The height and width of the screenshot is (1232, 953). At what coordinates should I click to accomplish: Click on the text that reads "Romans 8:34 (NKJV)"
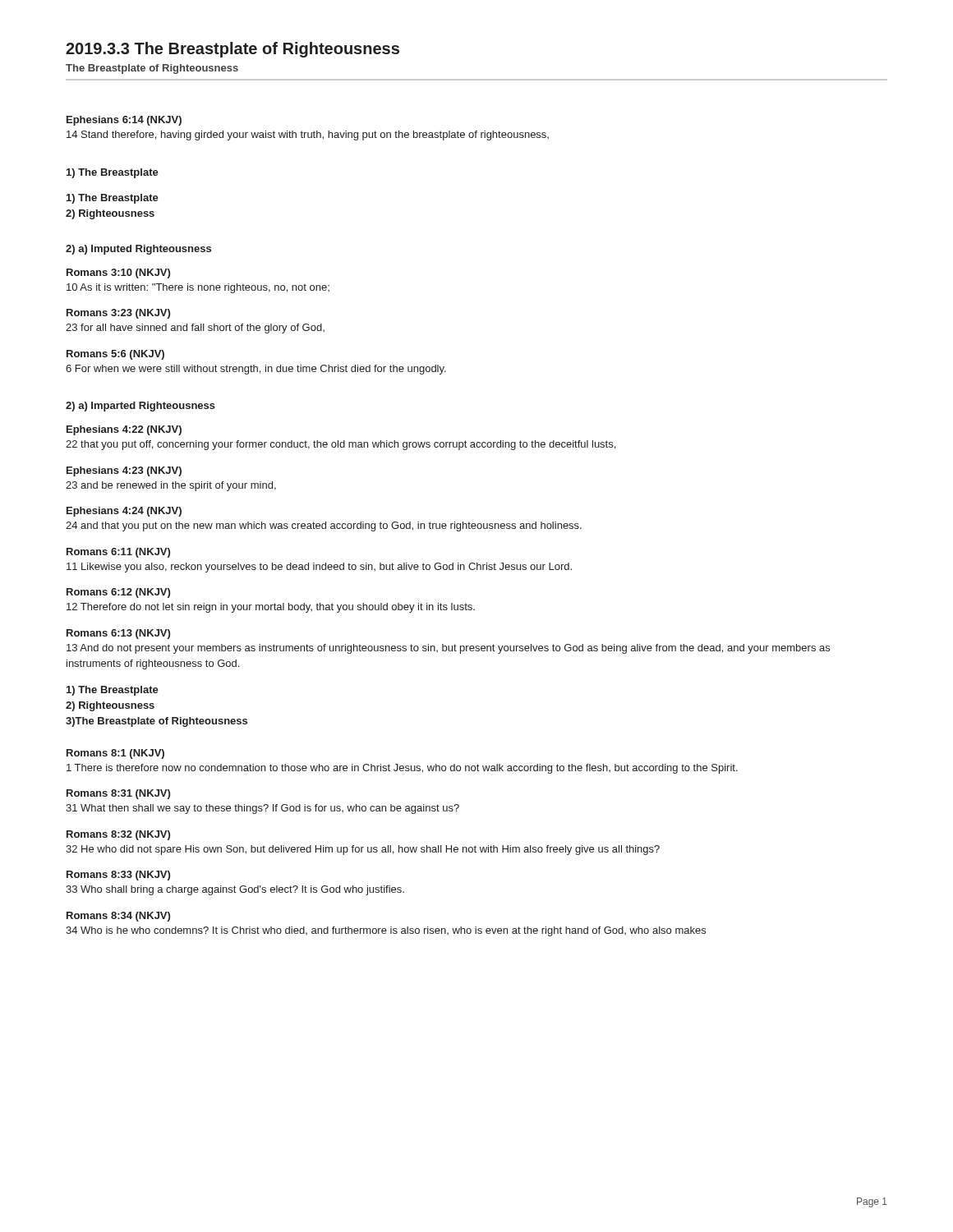point(118,915)
